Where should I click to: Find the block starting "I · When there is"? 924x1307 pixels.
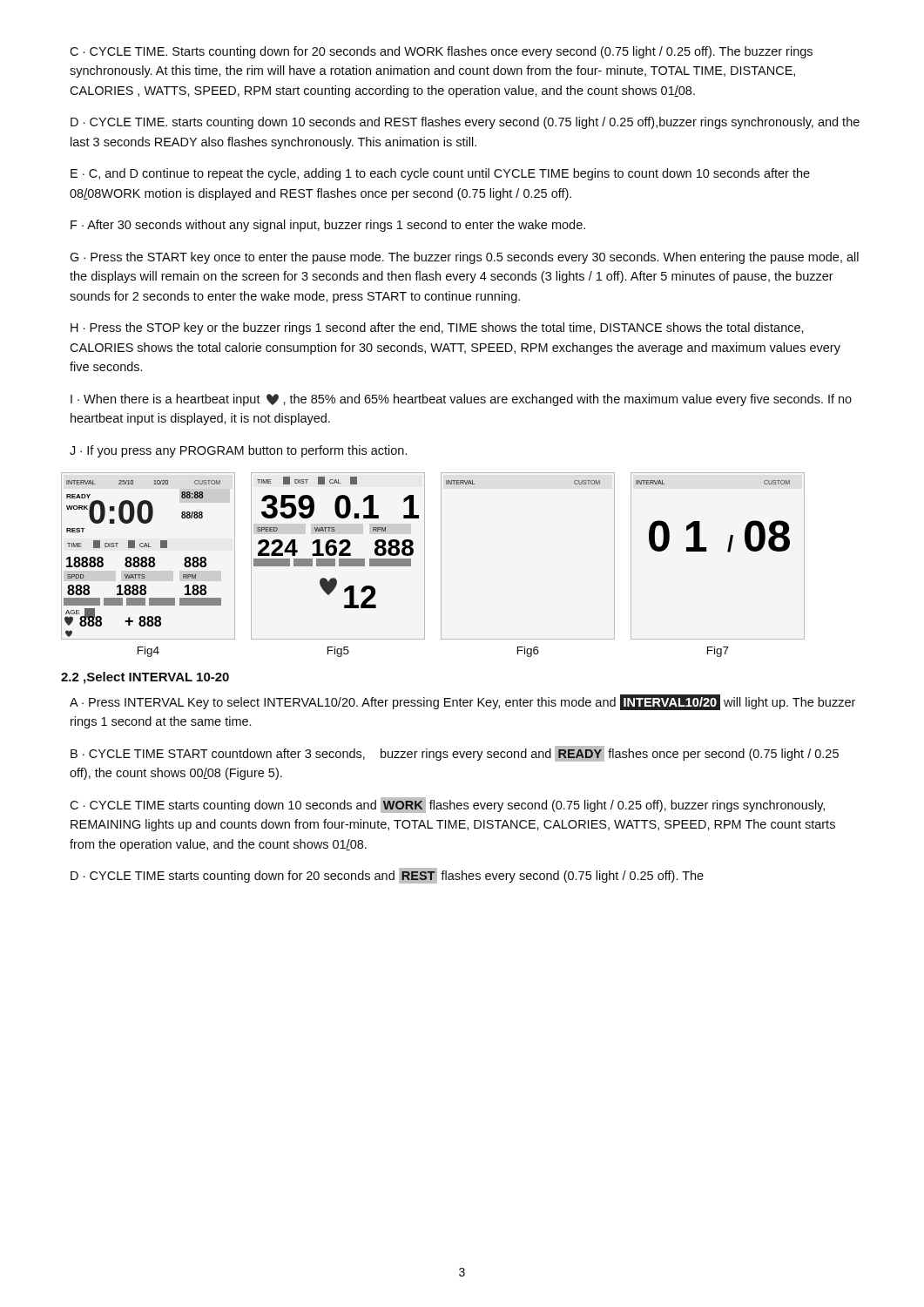click(x=461, y=409)
